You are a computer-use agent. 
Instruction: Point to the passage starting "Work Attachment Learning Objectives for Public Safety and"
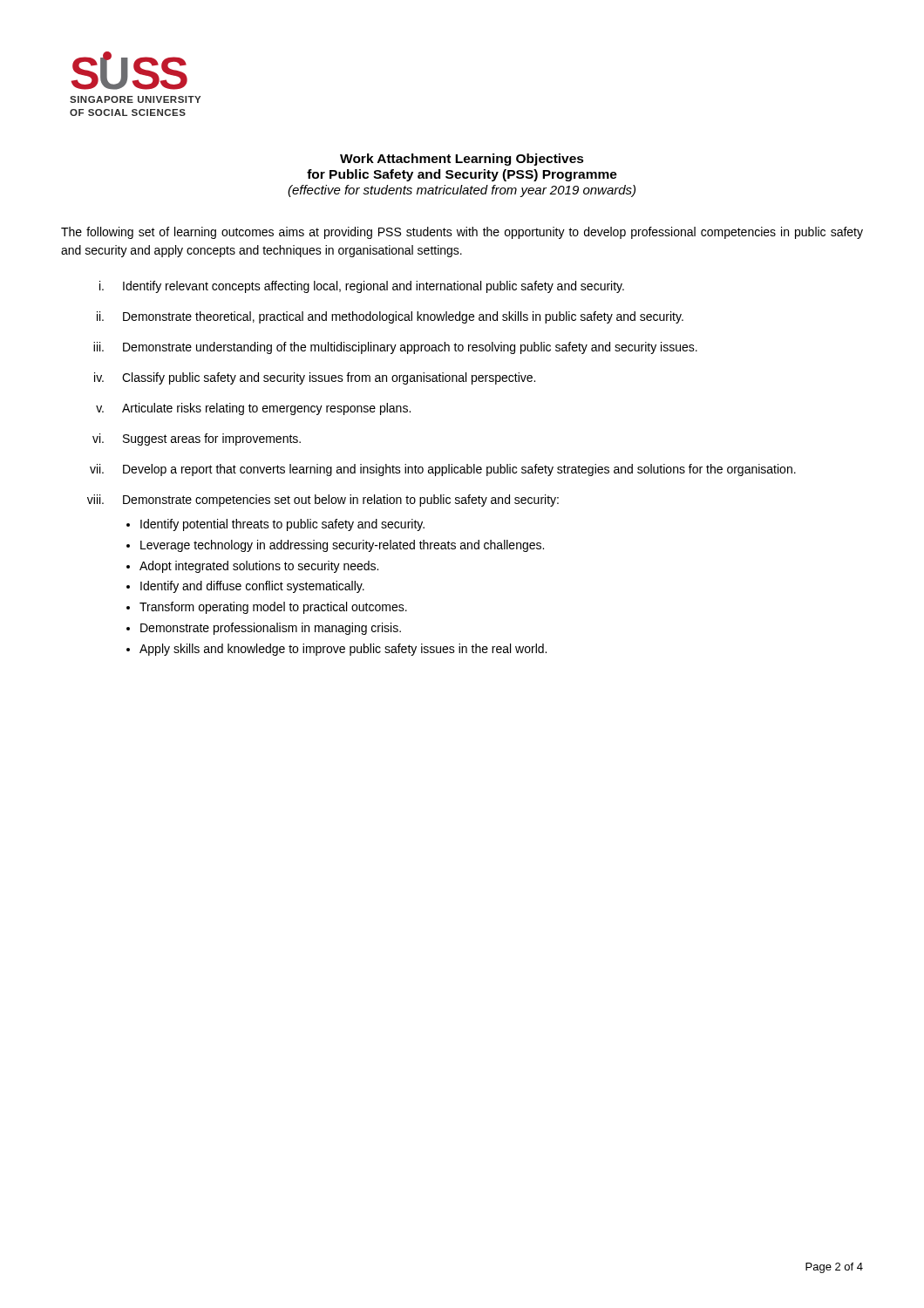(x=462, y=174)
